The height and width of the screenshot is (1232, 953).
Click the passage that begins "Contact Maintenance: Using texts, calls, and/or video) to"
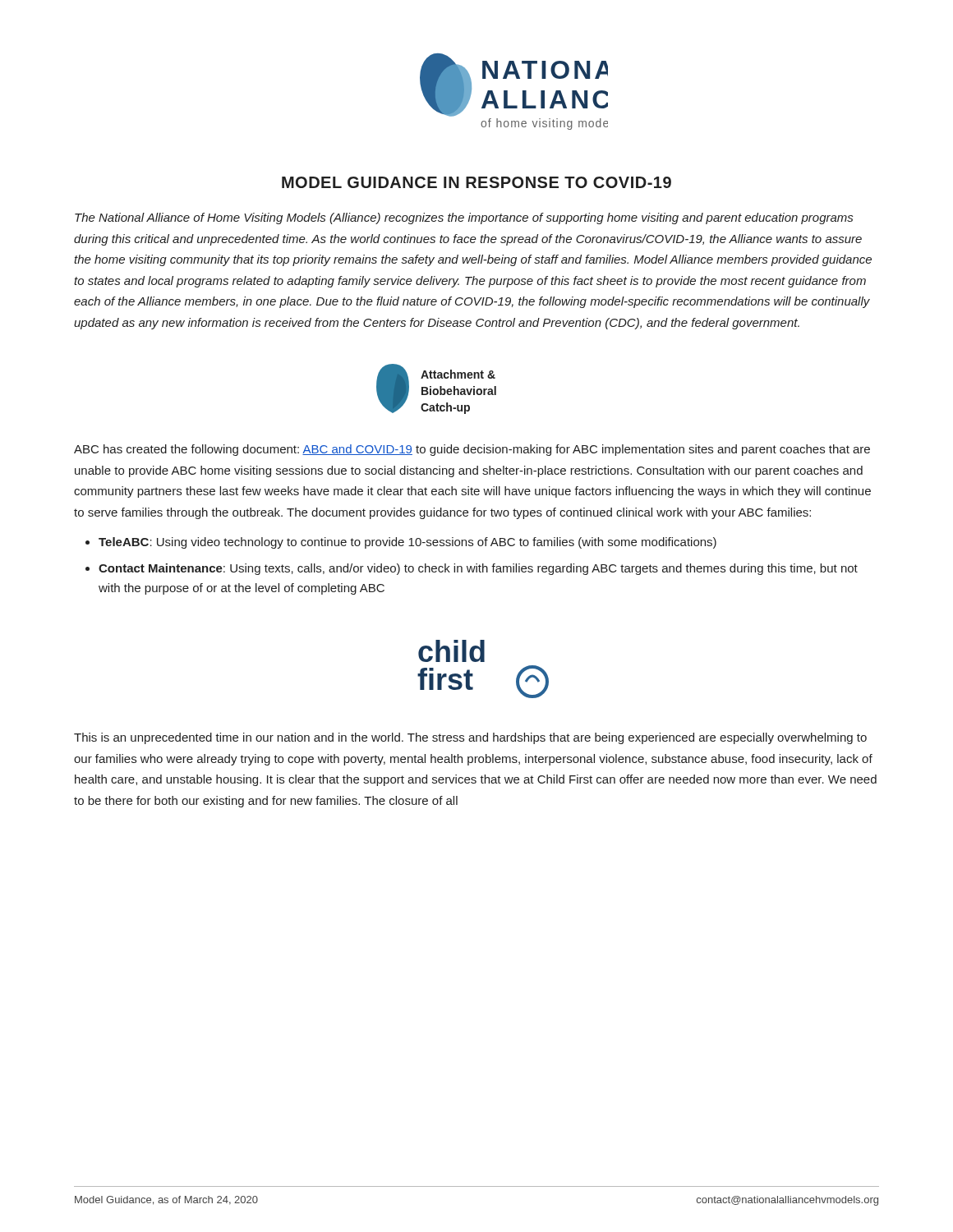(478, 578)
